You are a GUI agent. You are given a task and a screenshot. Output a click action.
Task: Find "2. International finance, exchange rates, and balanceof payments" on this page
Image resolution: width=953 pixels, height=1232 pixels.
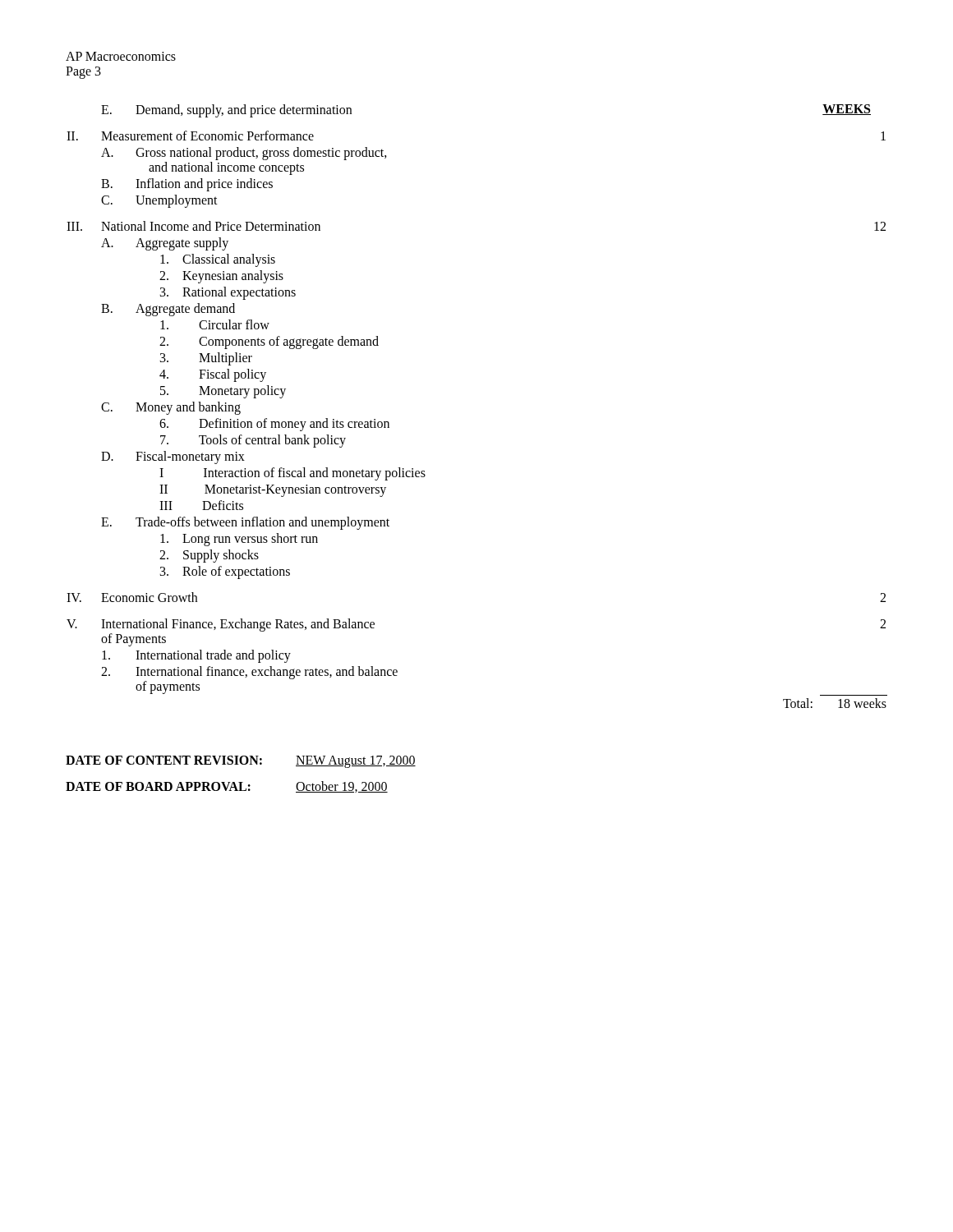pyautogui.click(x=249, y=673)
